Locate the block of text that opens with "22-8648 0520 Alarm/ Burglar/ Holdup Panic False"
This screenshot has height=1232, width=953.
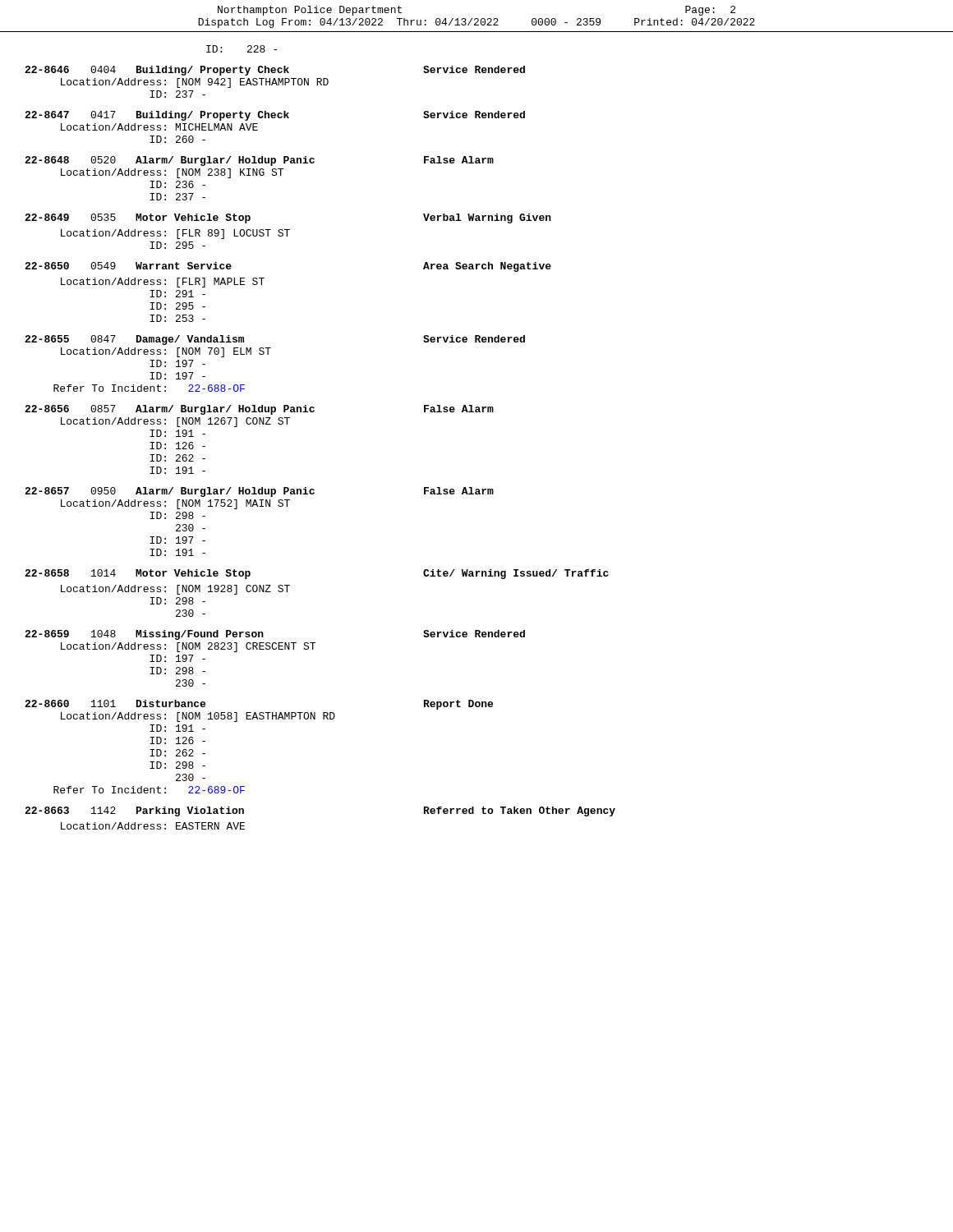pyautogui.click(x=259, y=161)
